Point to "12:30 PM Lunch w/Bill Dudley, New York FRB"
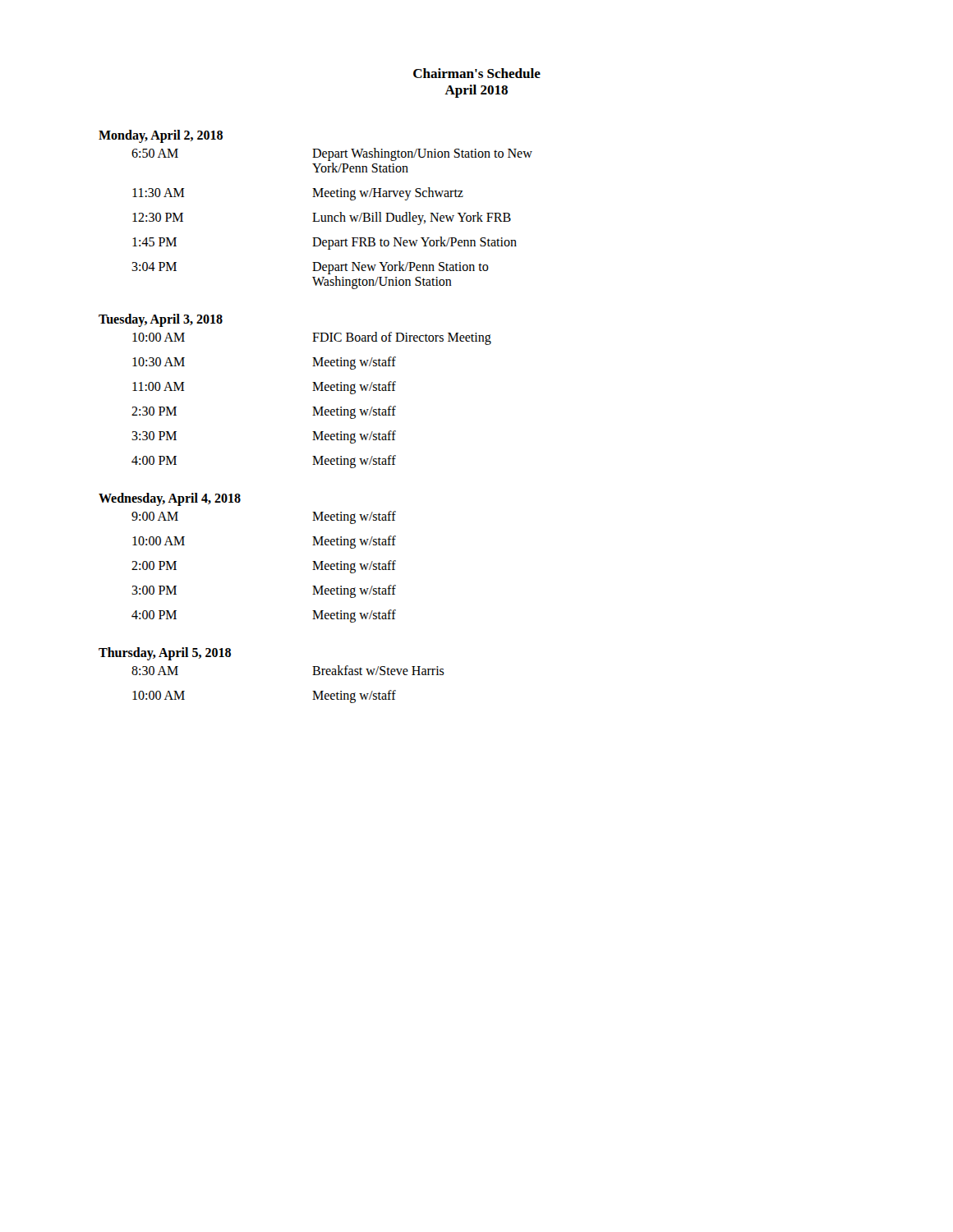The height and width of the screenshot is (1232, 953). [x=493, y=218]
